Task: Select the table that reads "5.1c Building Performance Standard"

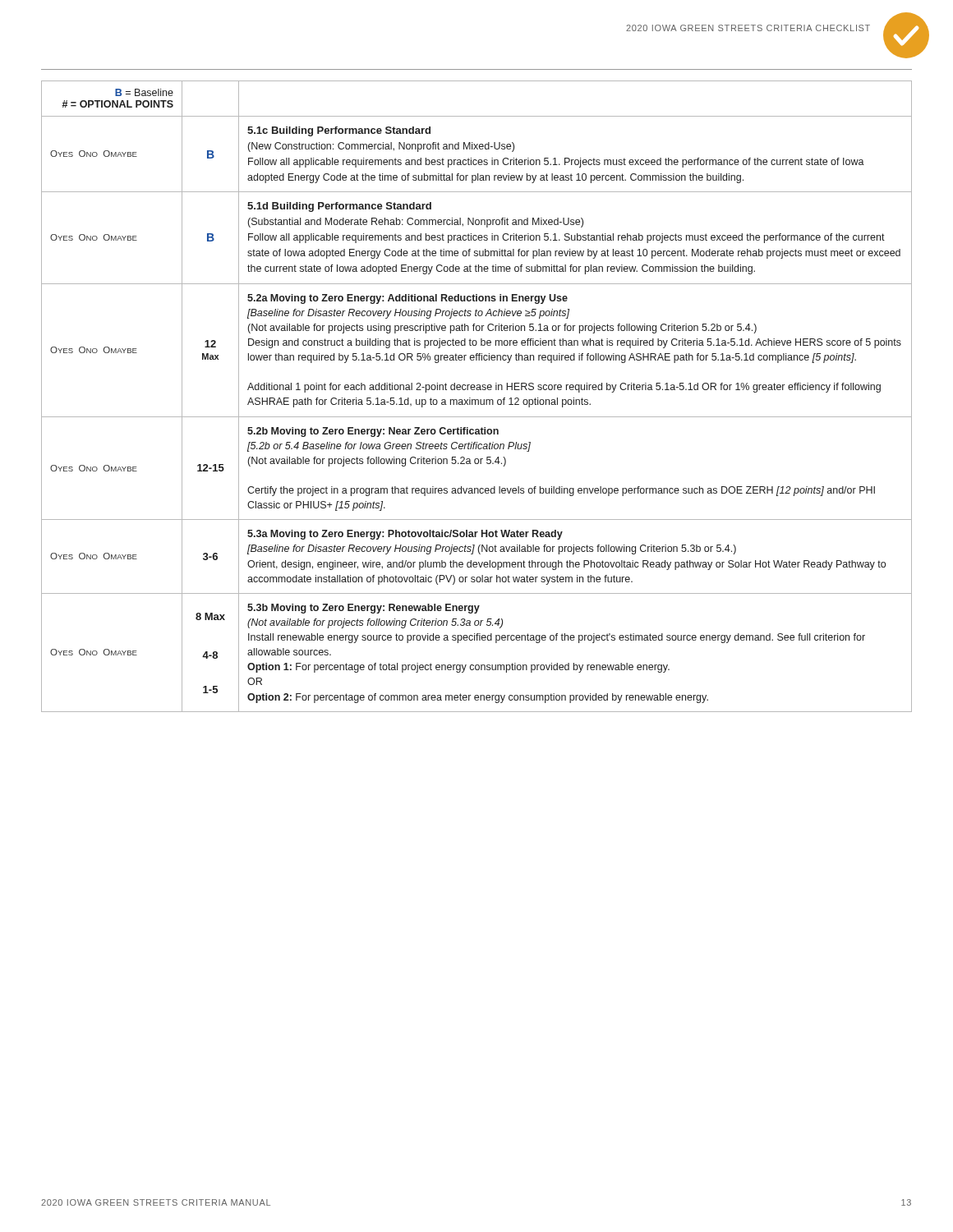Action: [x=476, y=396]
